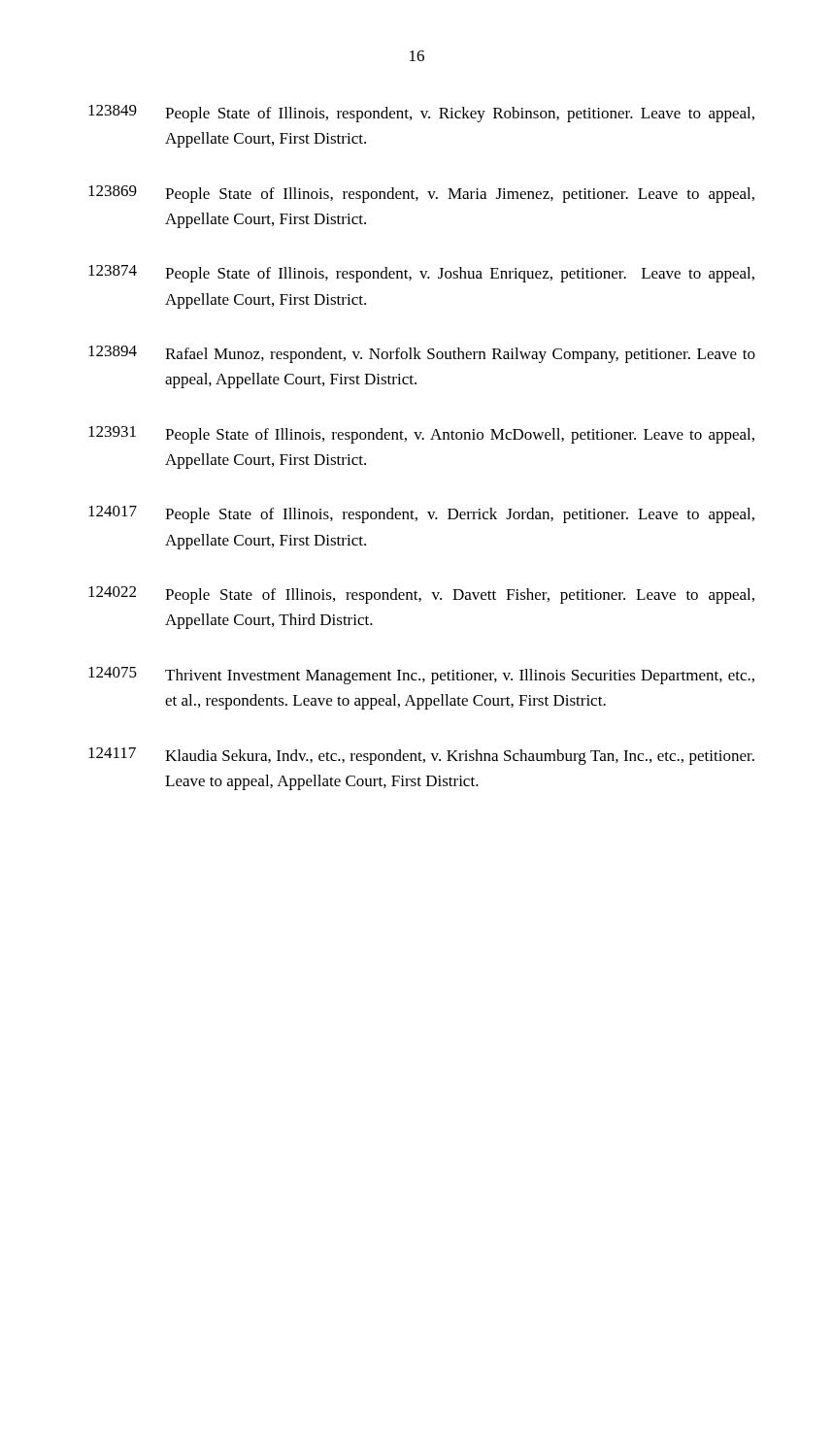Find the text block starting "123869 People State of Illinois,"
This screenshot has width=833, height=1456.
pos(421,207)
